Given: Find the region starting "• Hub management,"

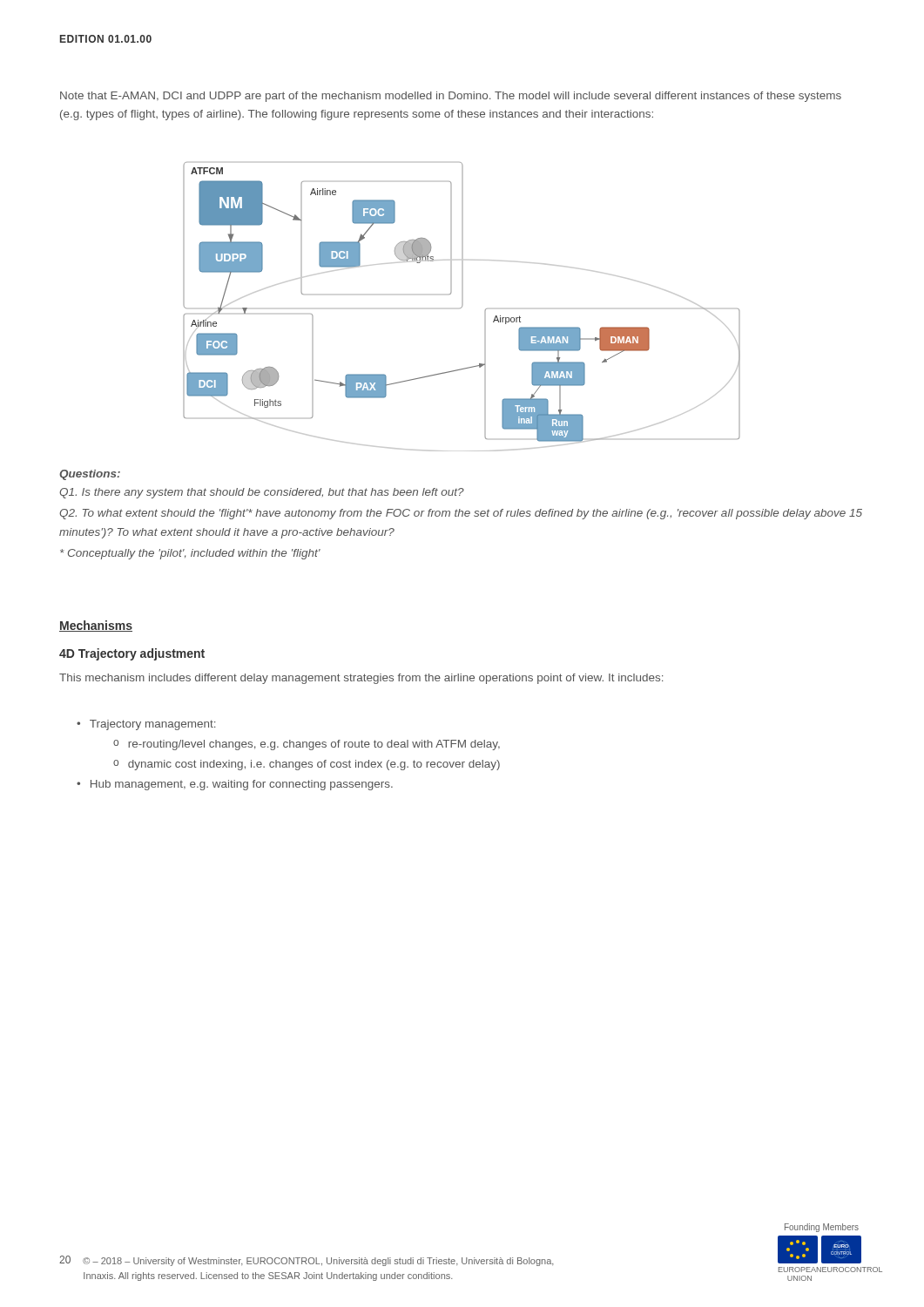Looking at the screenshot, I should pyautogui.click(x=235, y=785).
